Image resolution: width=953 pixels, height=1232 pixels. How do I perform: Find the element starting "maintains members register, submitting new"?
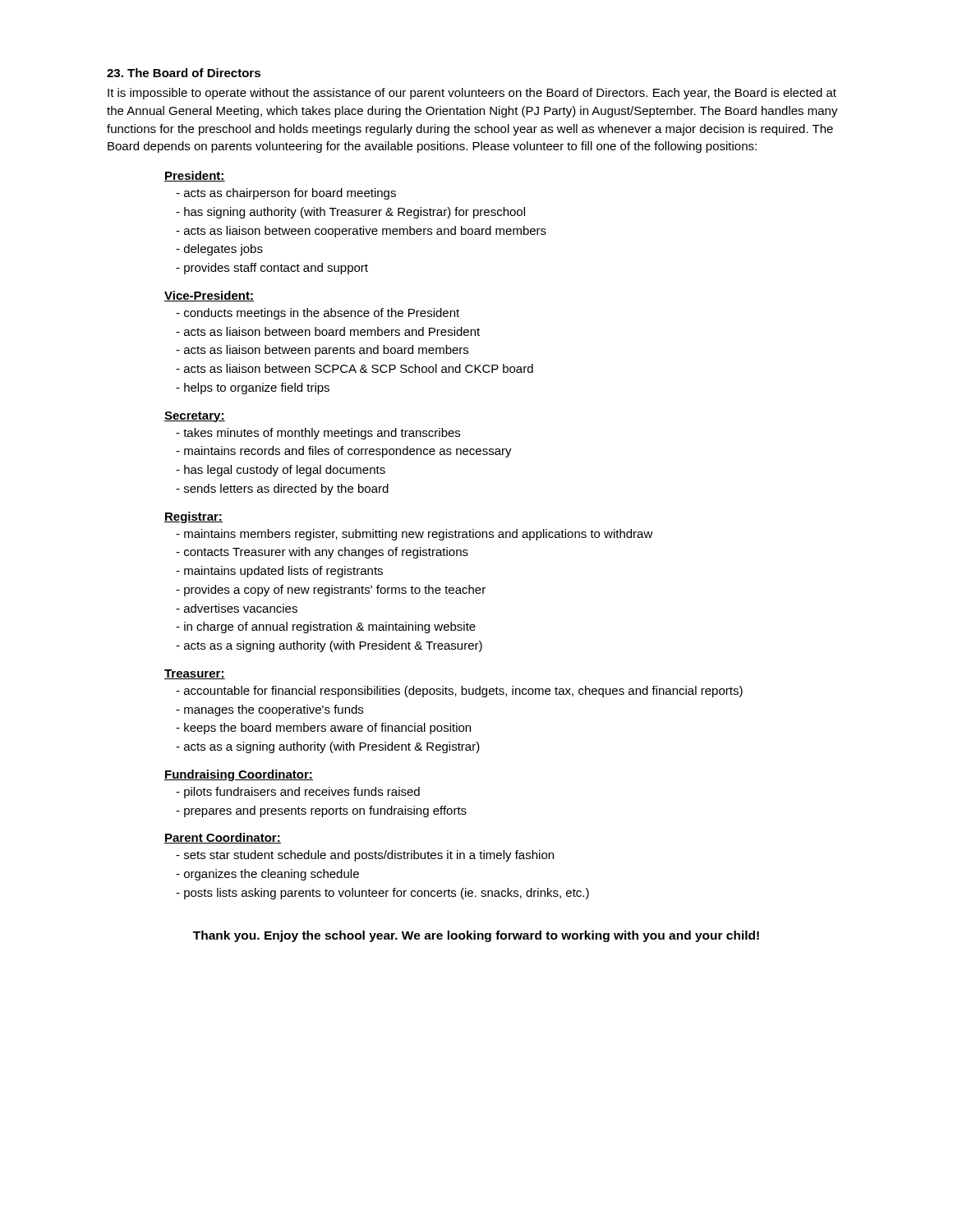414,533
